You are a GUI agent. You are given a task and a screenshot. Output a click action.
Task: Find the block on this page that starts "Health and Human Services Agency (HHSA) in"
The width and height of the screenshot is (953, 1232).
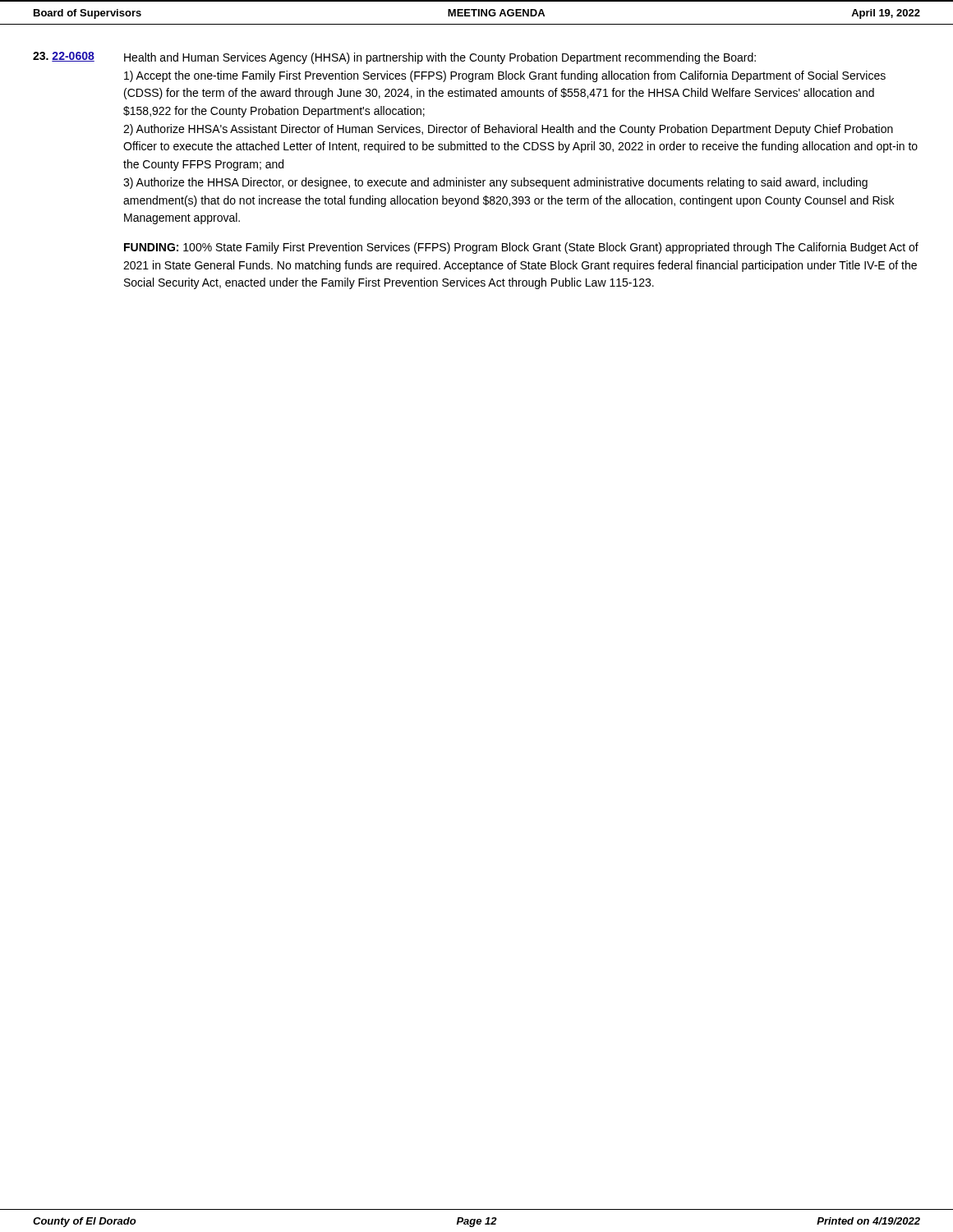tap(522, 171)
